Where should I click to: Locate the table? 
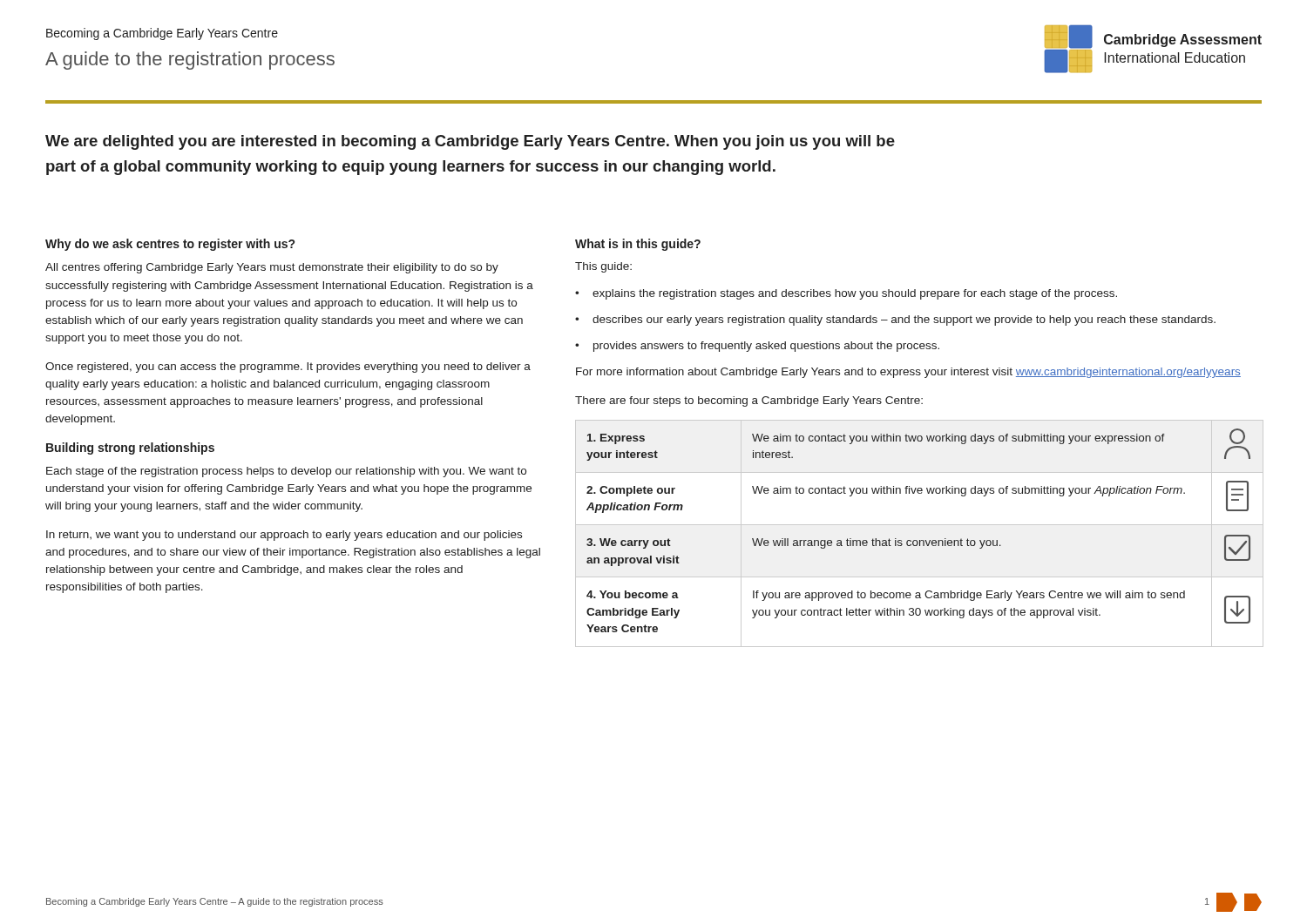[x=919, y=533]
